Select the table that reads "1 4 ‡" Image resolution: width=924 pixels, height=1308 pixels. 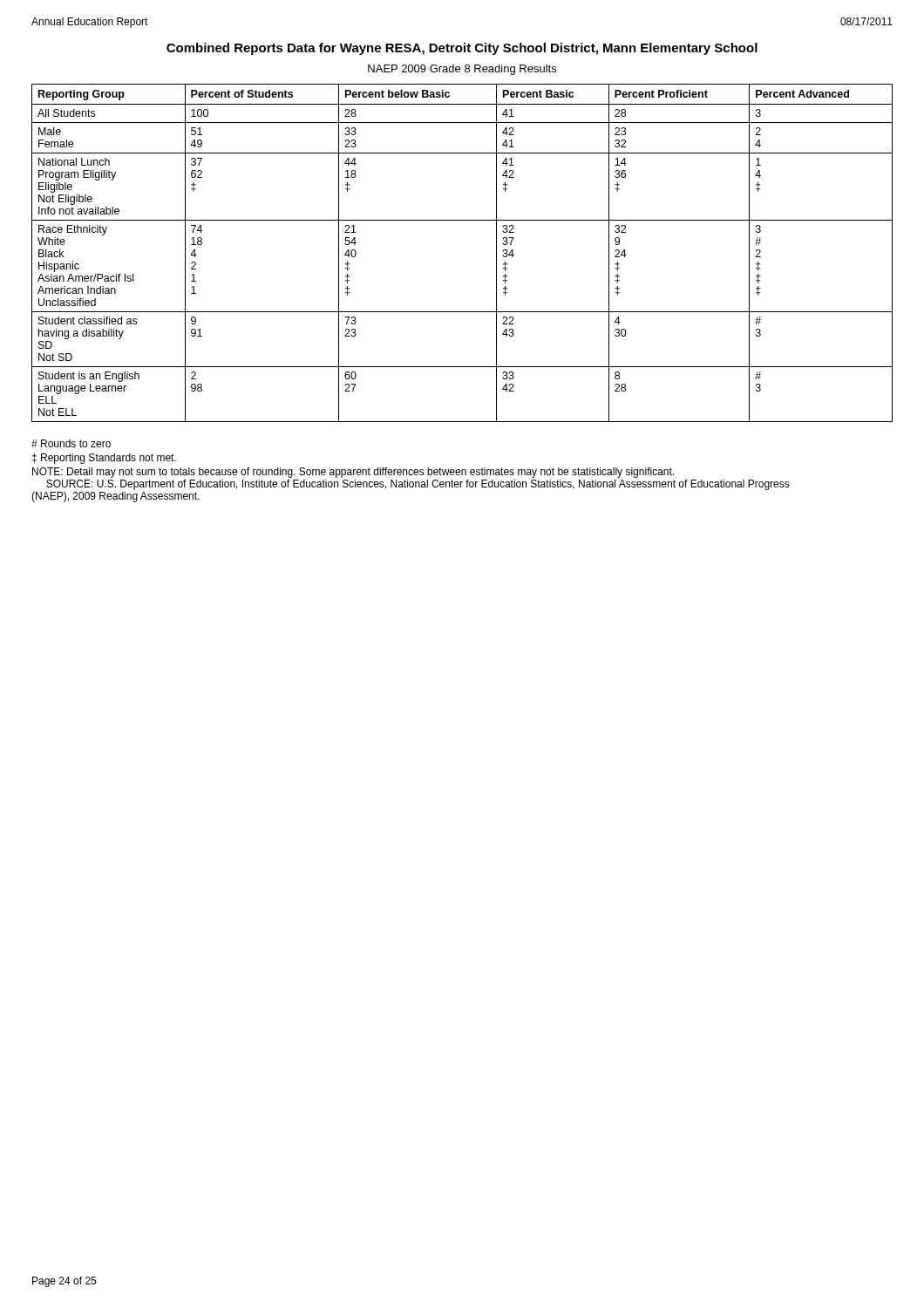[462, 253]
